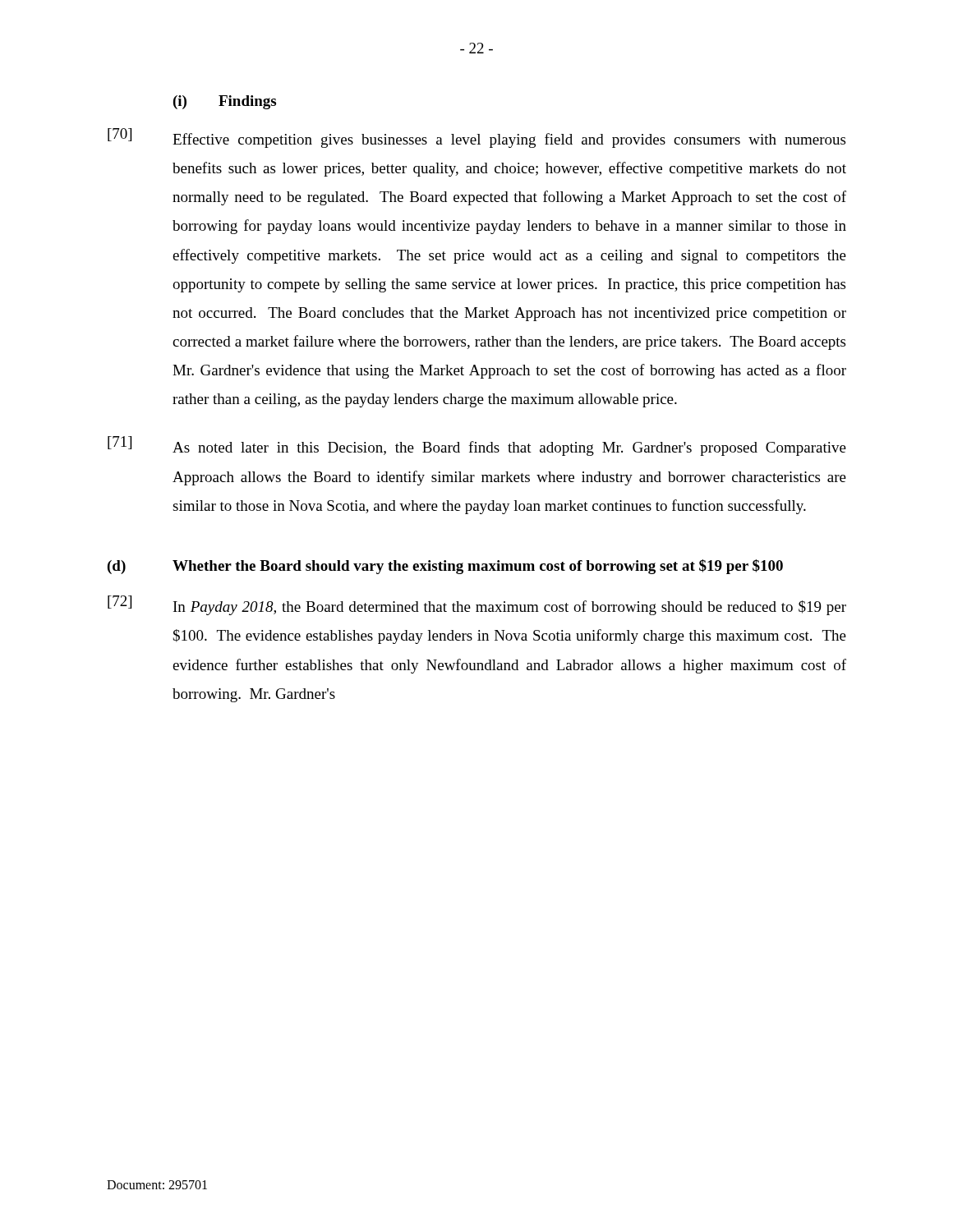
Task: Select the text block starting "[72] In Payday"
Action: tap(476, 650)
